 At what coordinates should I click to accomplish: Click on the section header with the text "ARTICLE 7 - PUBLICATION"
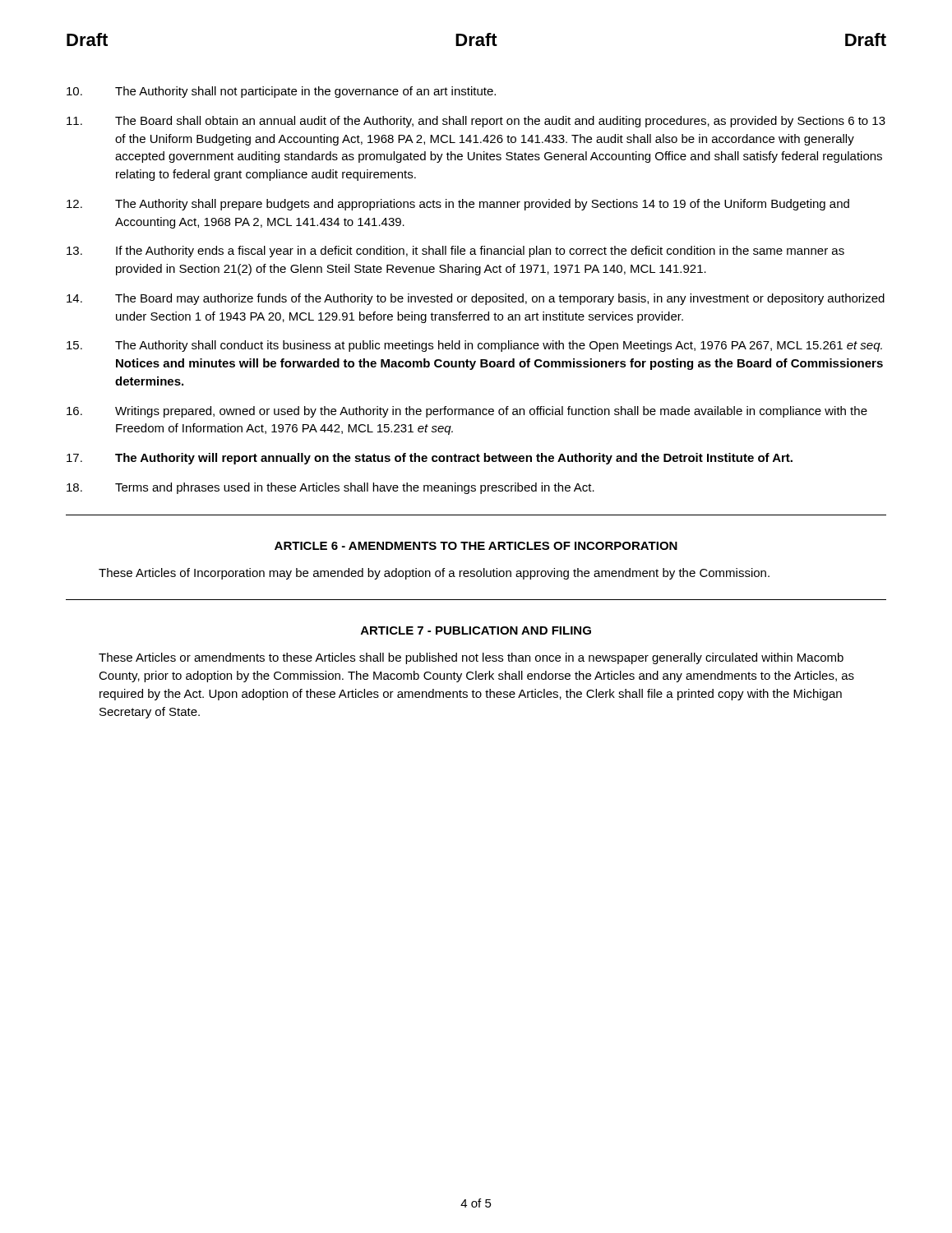tap(476, 630)
